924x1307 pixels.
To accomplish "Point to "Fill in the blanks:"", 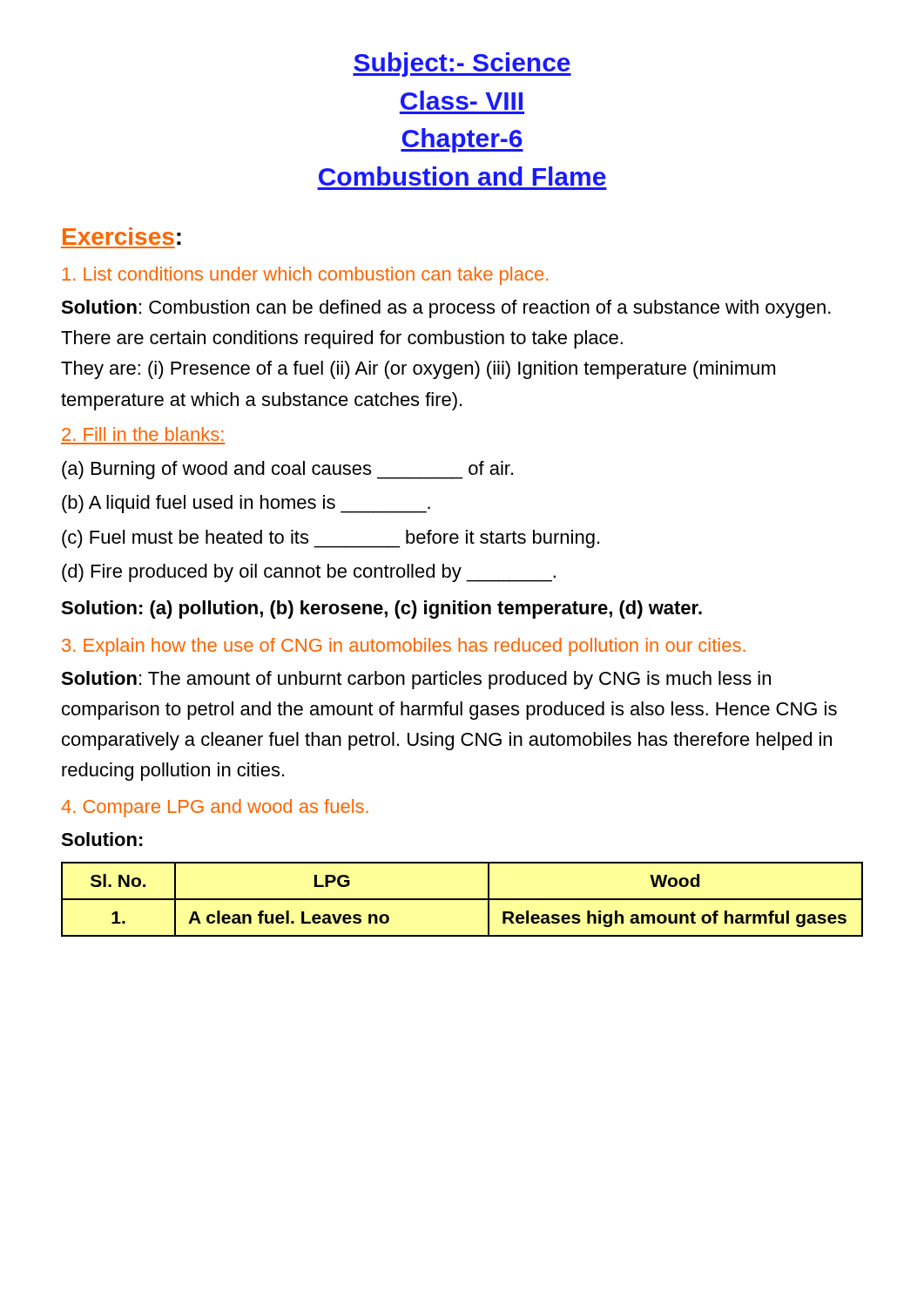I will 143,434.
